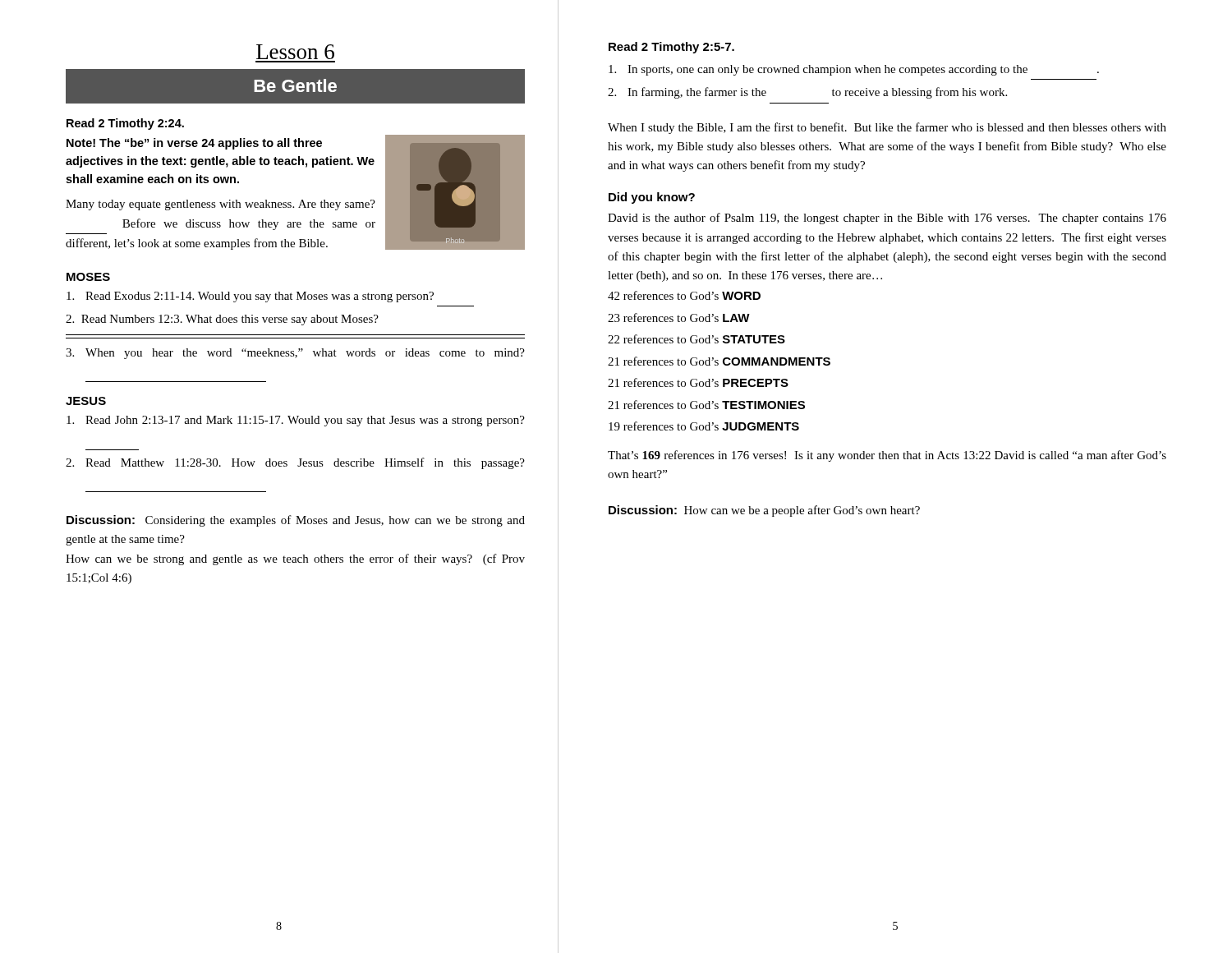
Task: Find the block on this page that starts "3. When you hear the"
Action: tap(295, 363)
